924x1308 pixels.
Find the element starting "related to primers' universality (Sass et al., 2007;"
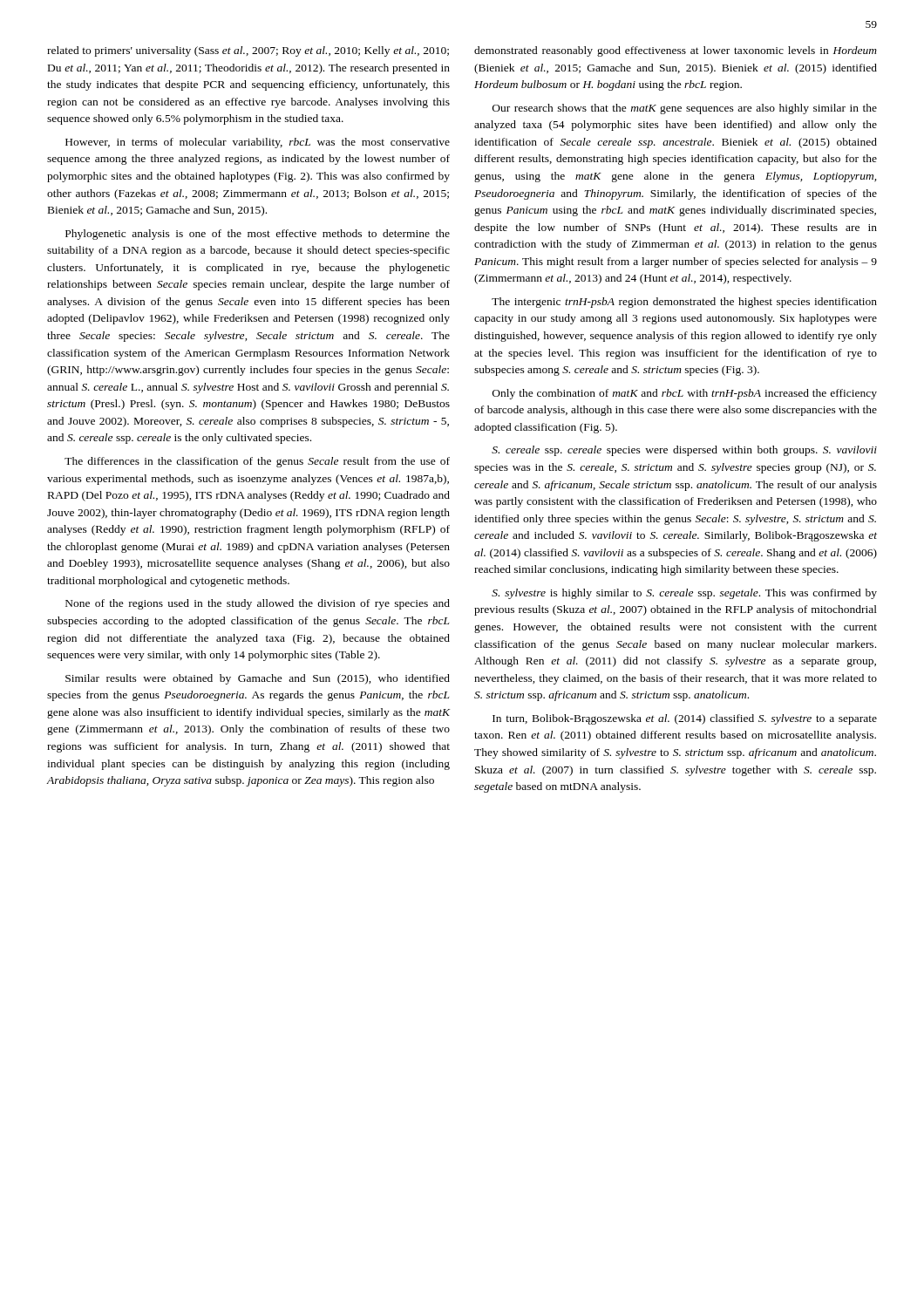click(248, 84)
